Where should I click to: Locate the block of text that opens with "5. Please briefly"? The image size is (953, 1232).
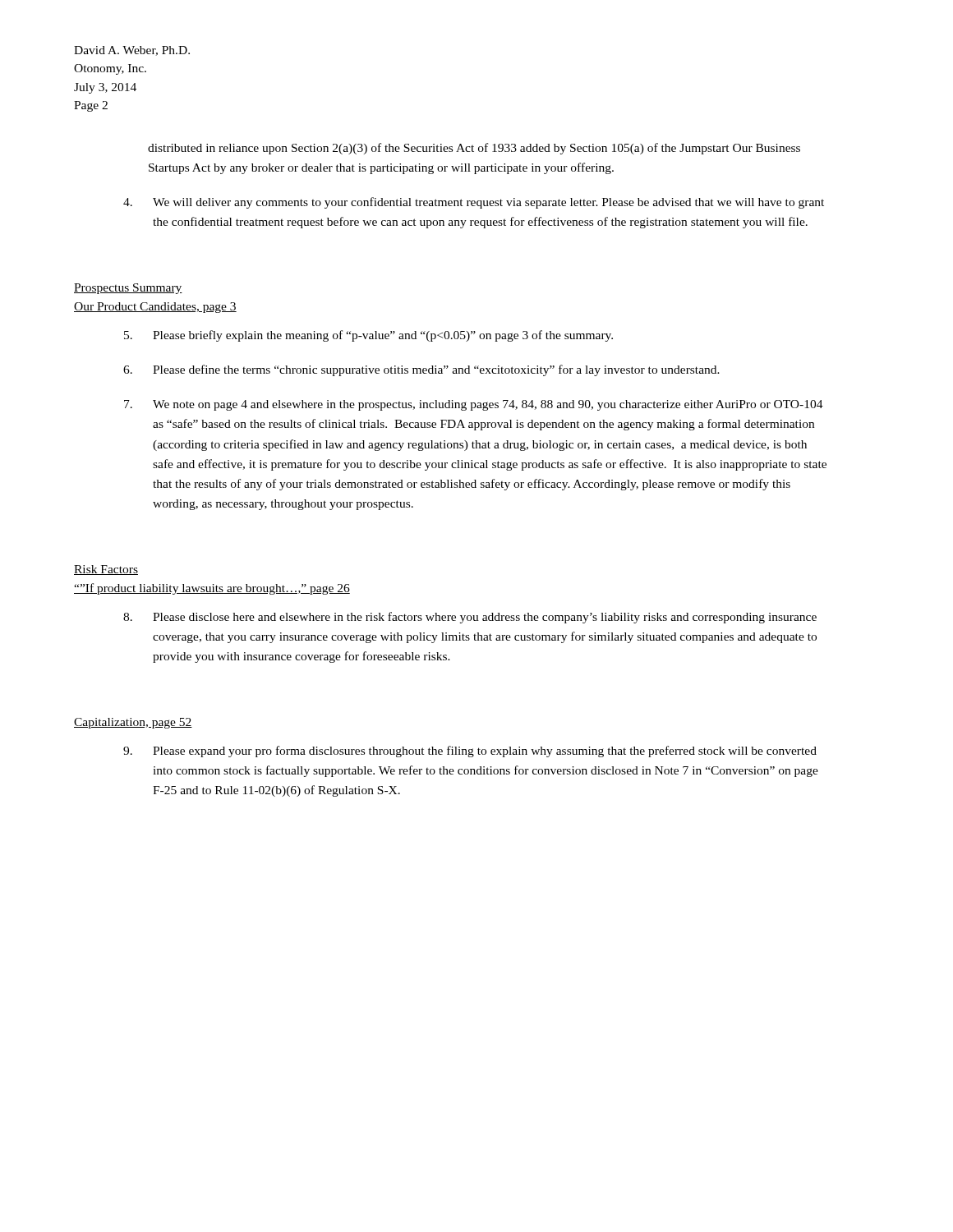click(x=476, y=335)
